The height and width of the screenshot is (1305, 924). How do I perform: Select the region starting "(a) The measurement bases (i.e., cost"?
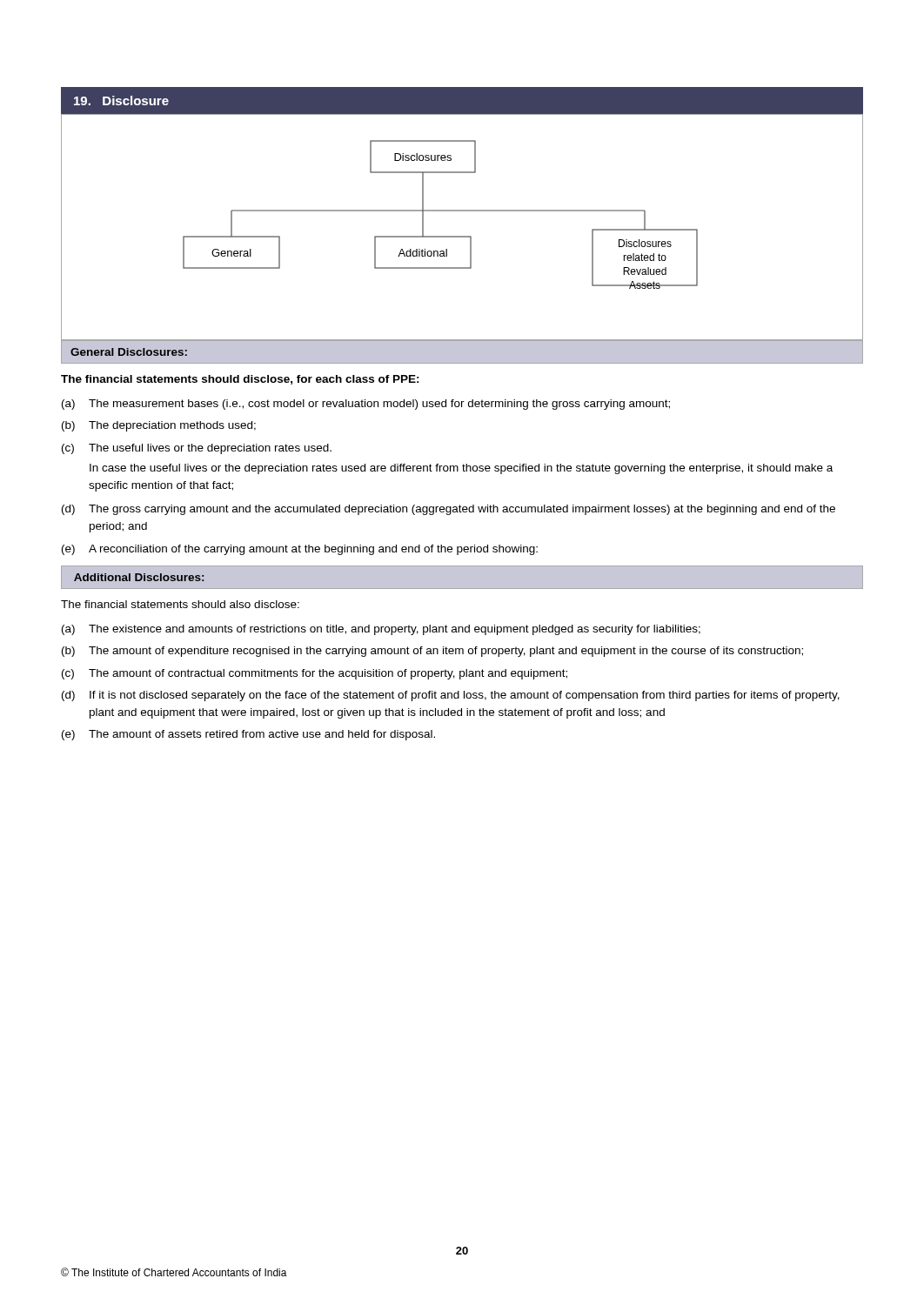(366, 403)
